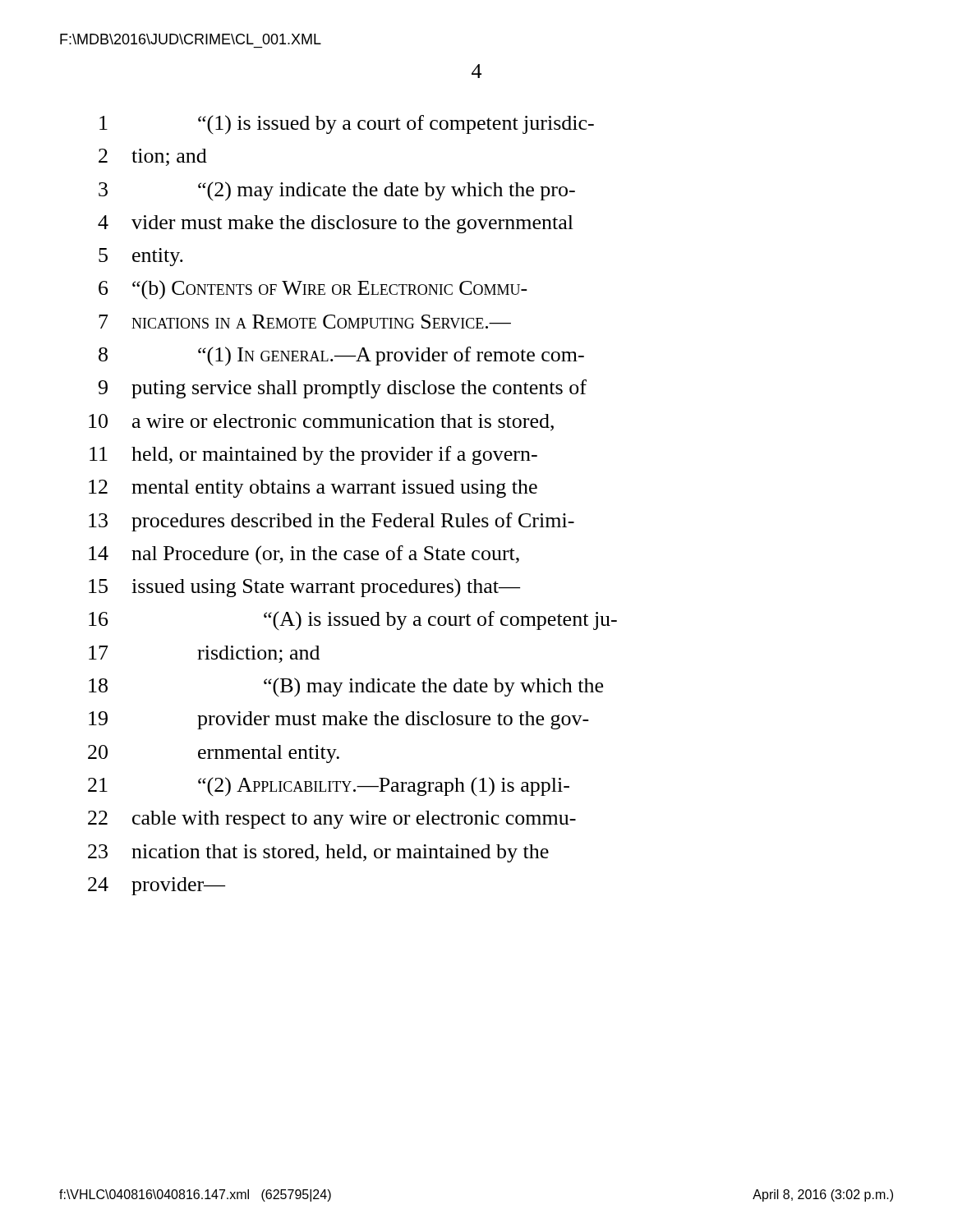Click the passage that begins "1 “(1) is issued by a"
This screenshot has height=1232, width=953.
tap(476, 140)
